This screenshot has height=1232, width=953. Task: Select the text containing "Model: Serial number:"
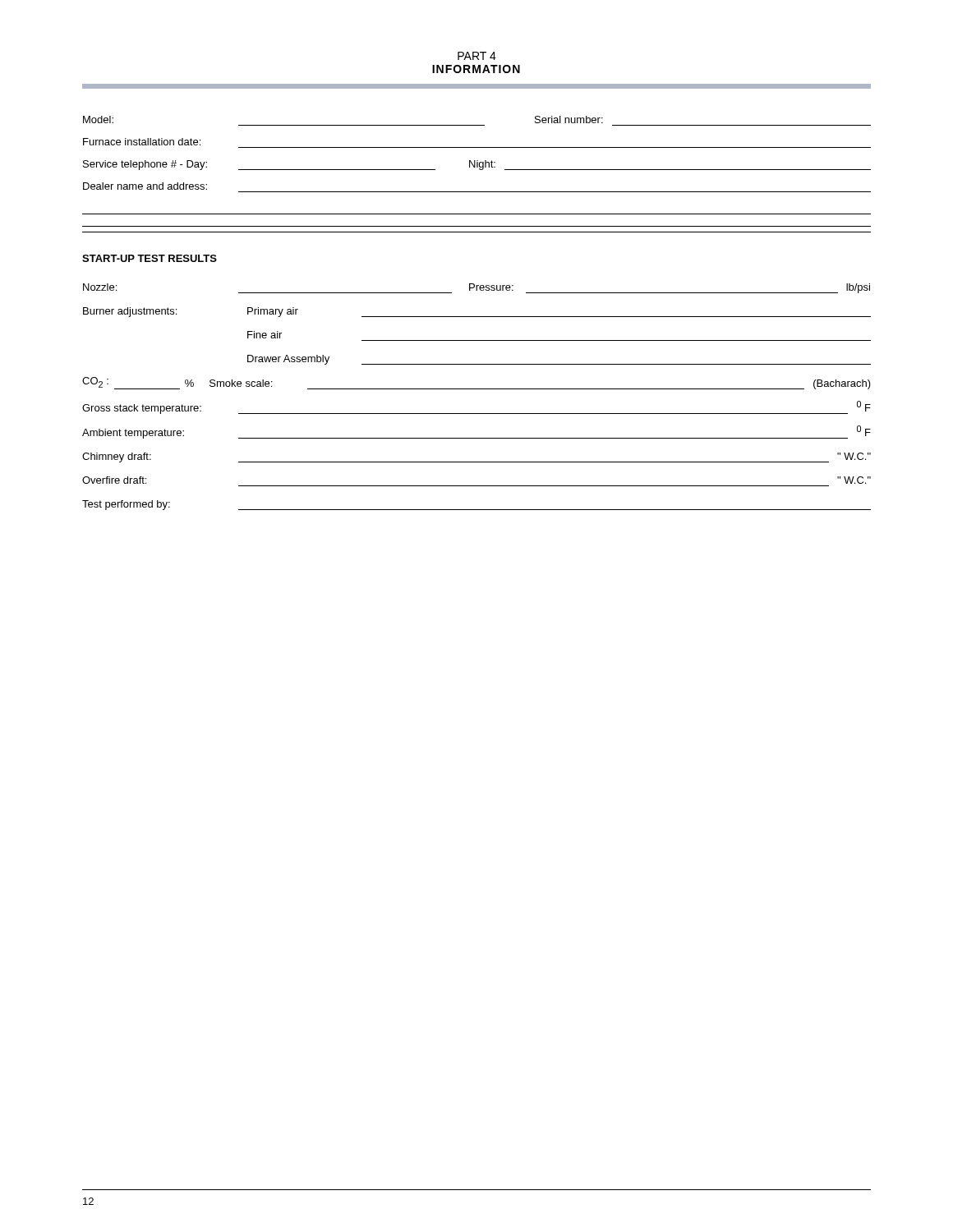coord(476,119)
